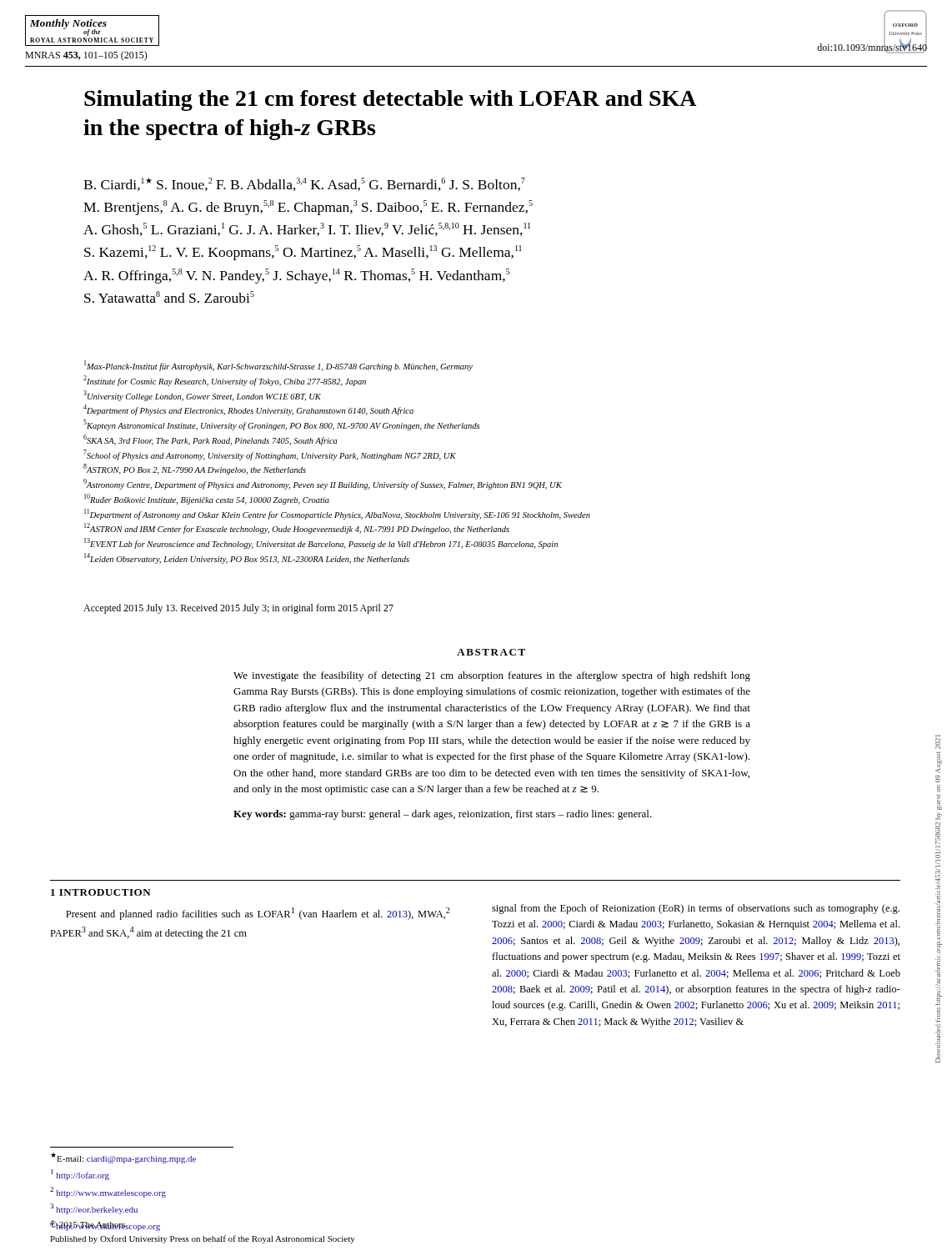
Task: Find the text starting "1Max-Planck-Institut für Astrophysik, Karl-Schwarzschild-Strasse 1, D-85748 Garching b."
Action: [x=337, y=461]
